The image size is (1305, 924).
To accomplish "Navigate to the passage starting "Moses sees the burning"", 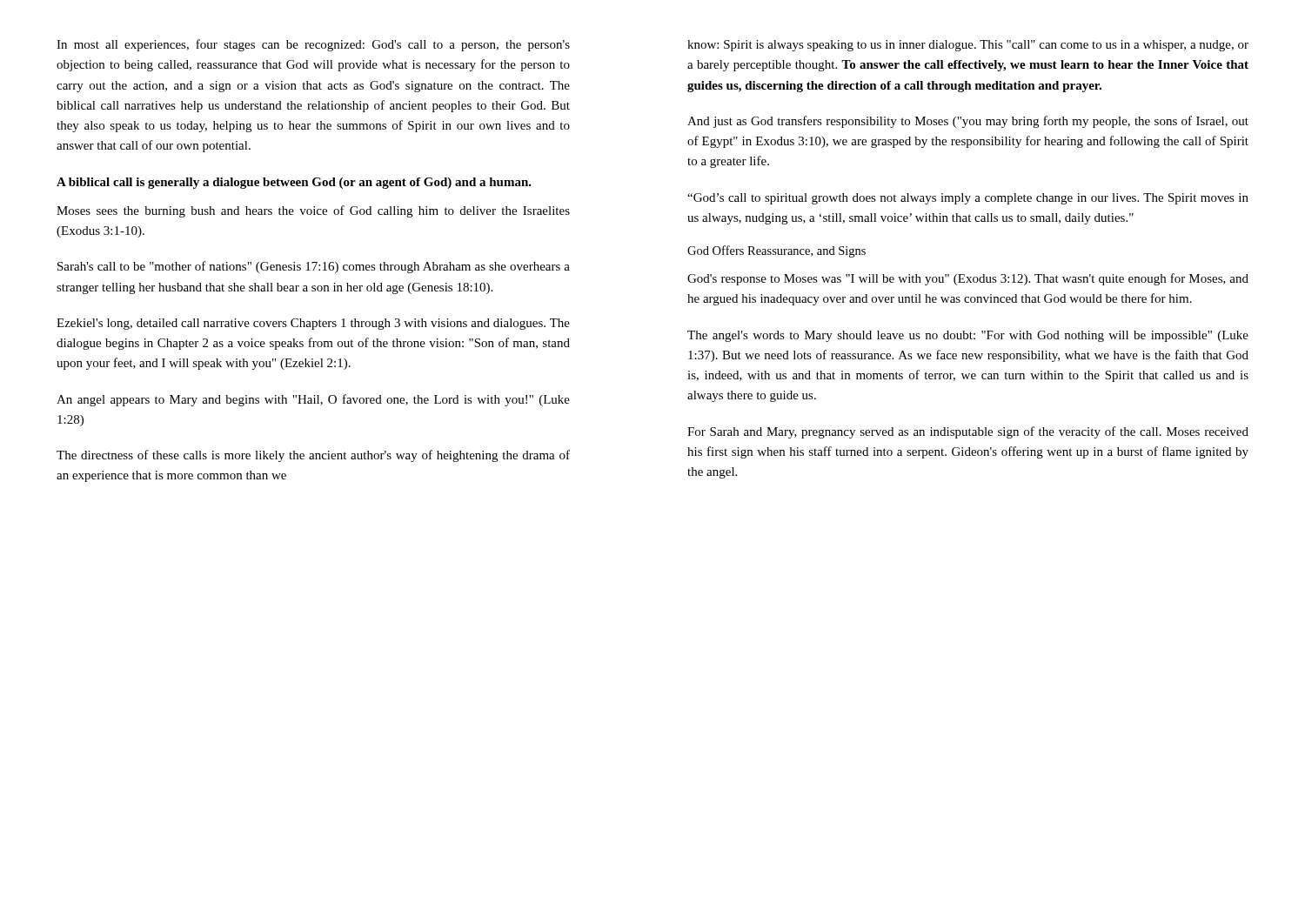I will tap(313, 220).
